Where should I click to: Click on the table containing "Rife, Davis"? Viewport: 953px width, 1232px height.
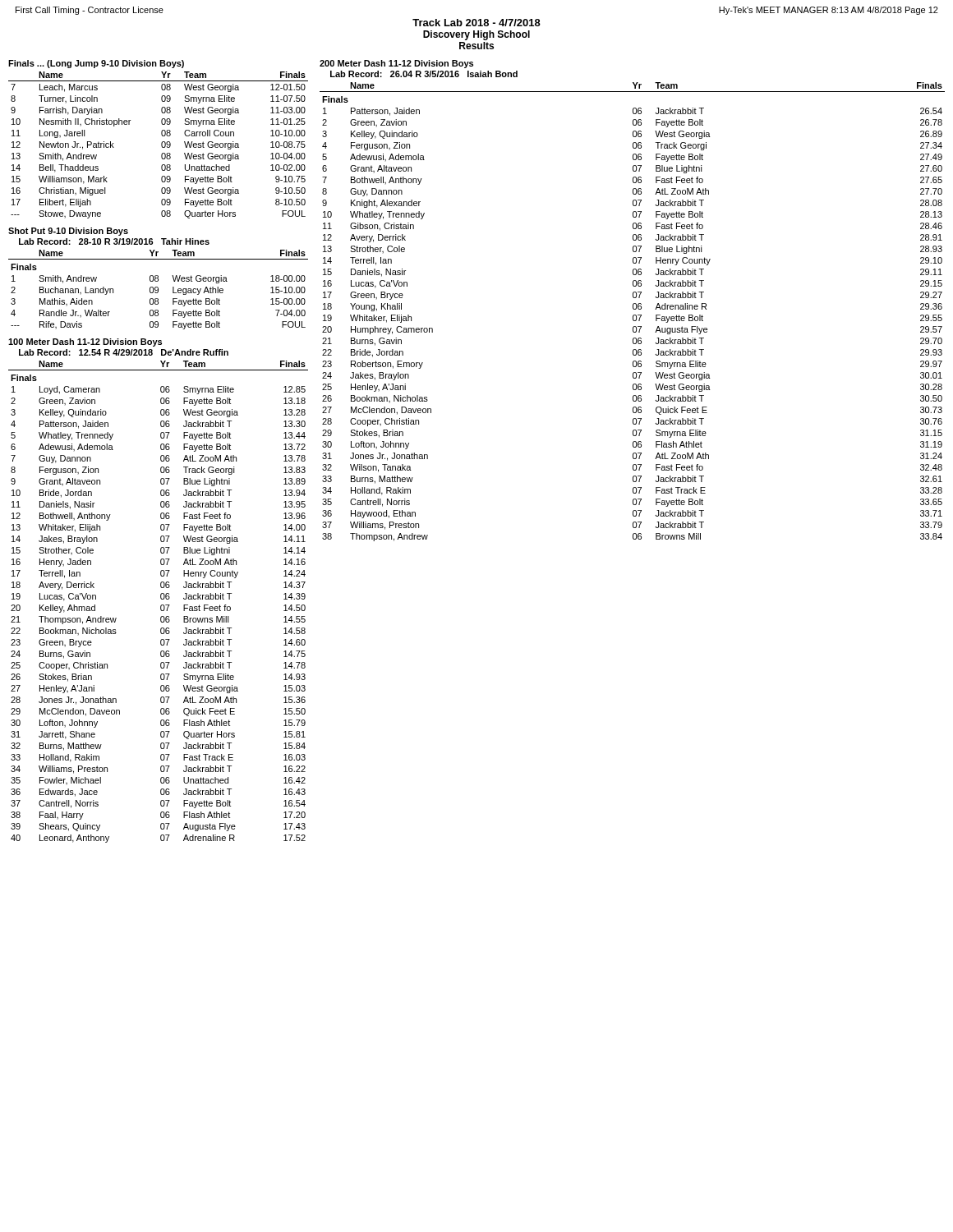tap(158, 289)
